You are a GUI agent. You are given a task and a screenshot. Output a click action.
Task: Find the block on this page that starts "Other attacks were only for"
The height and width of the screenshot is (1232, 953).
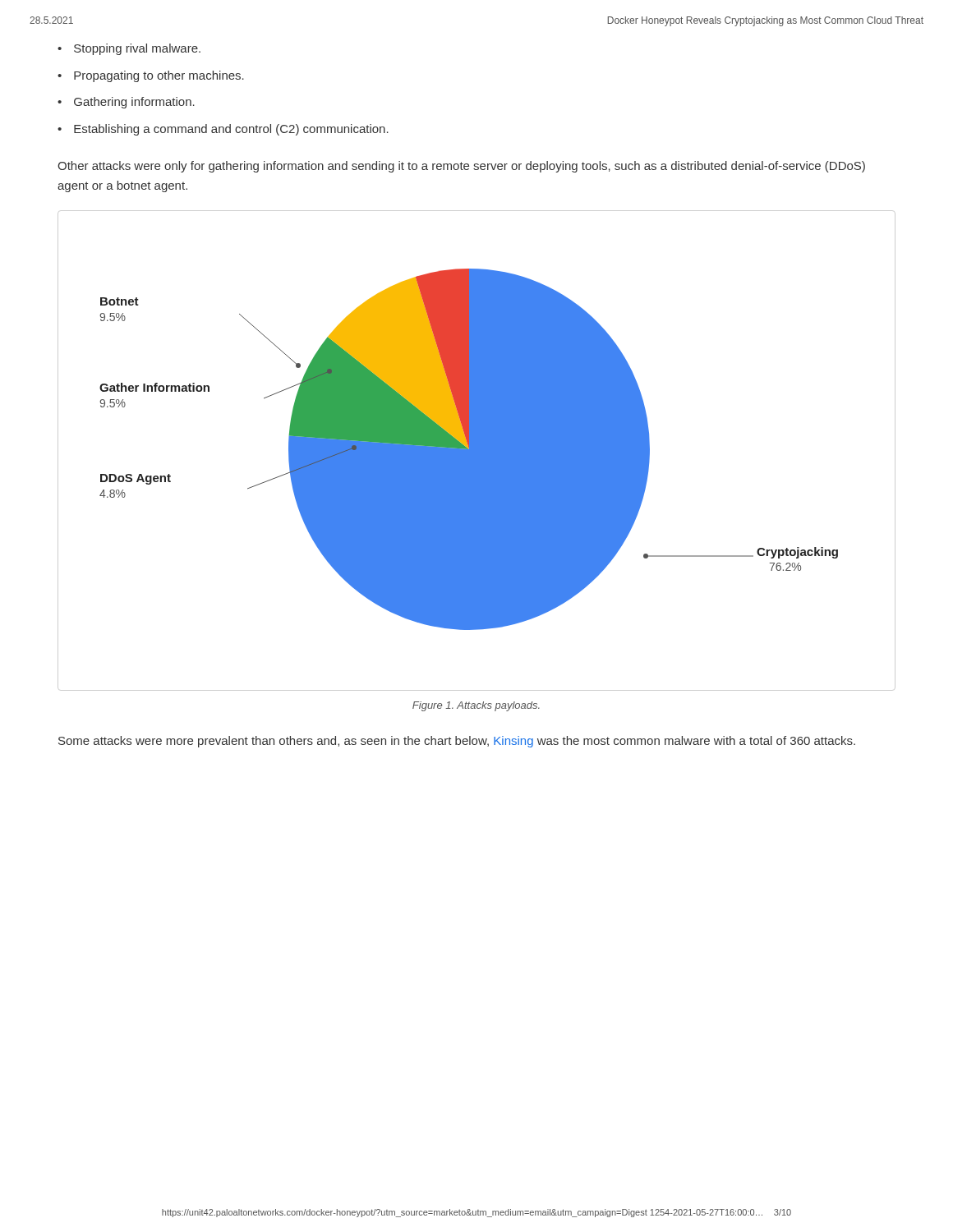(x=462, y=175)
